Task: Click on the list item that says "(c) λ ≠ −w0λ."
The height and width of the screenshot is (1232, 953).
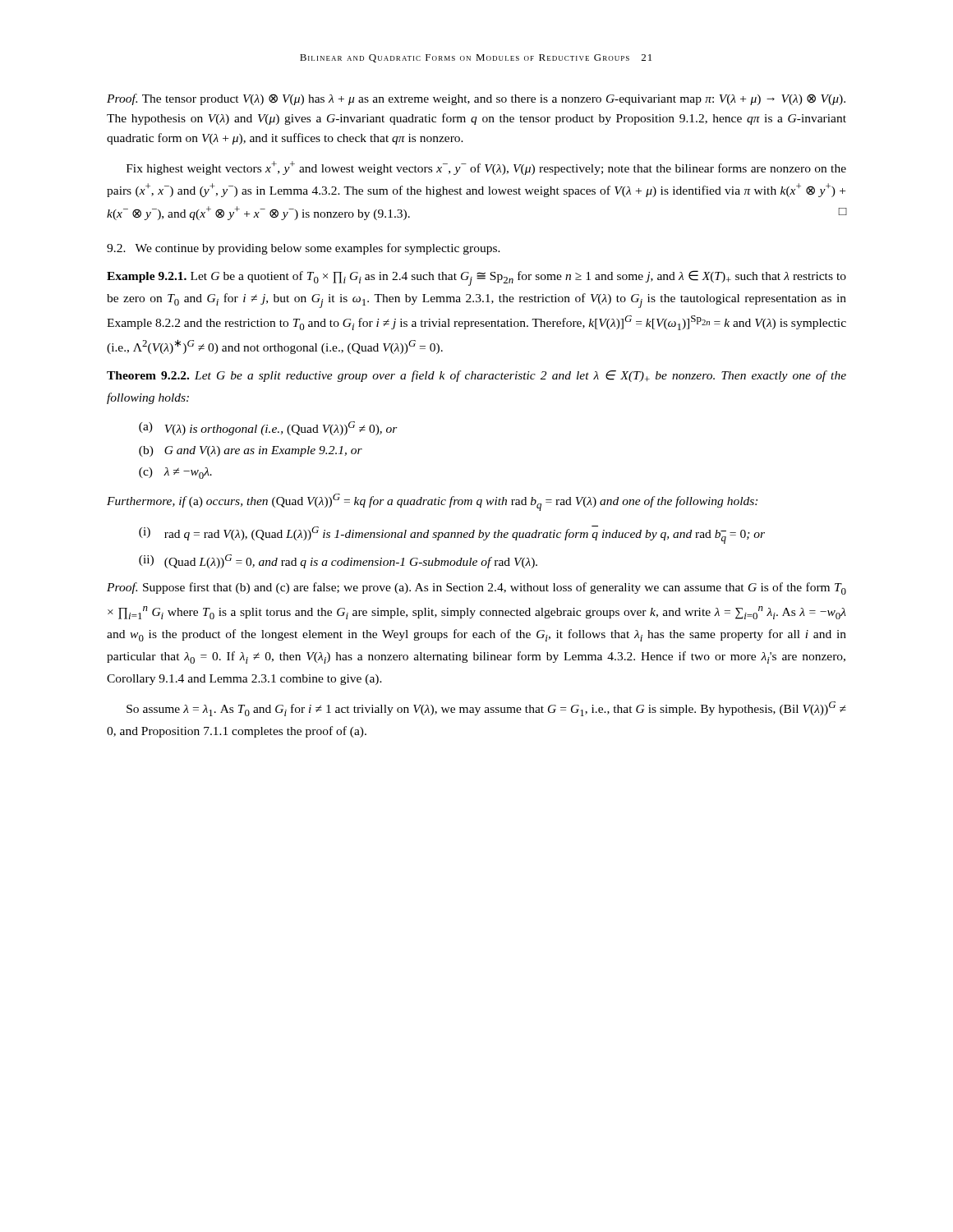Action: coord(175,473)
